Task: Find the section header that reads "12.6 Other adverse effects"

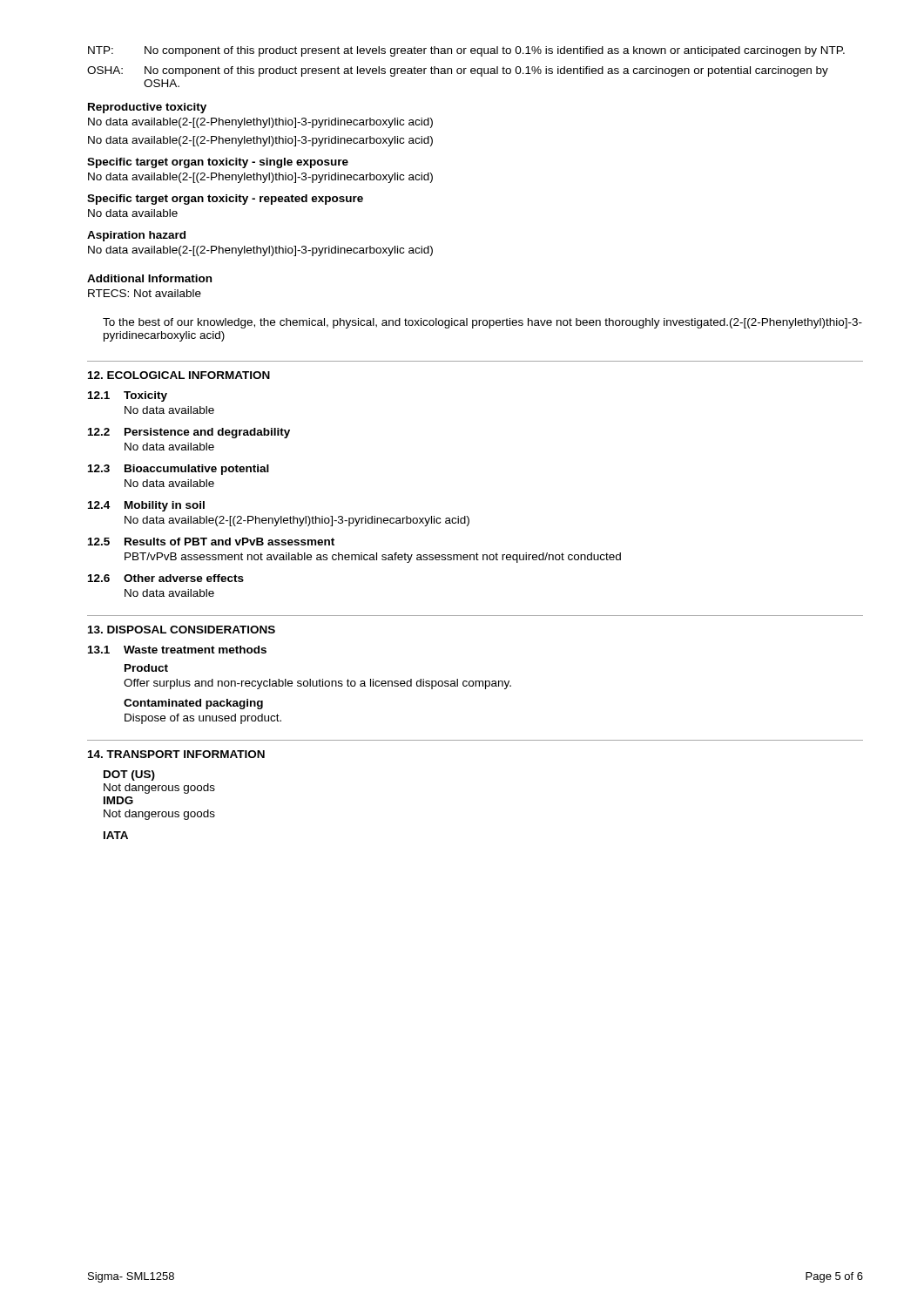Action: click(166, 578)
